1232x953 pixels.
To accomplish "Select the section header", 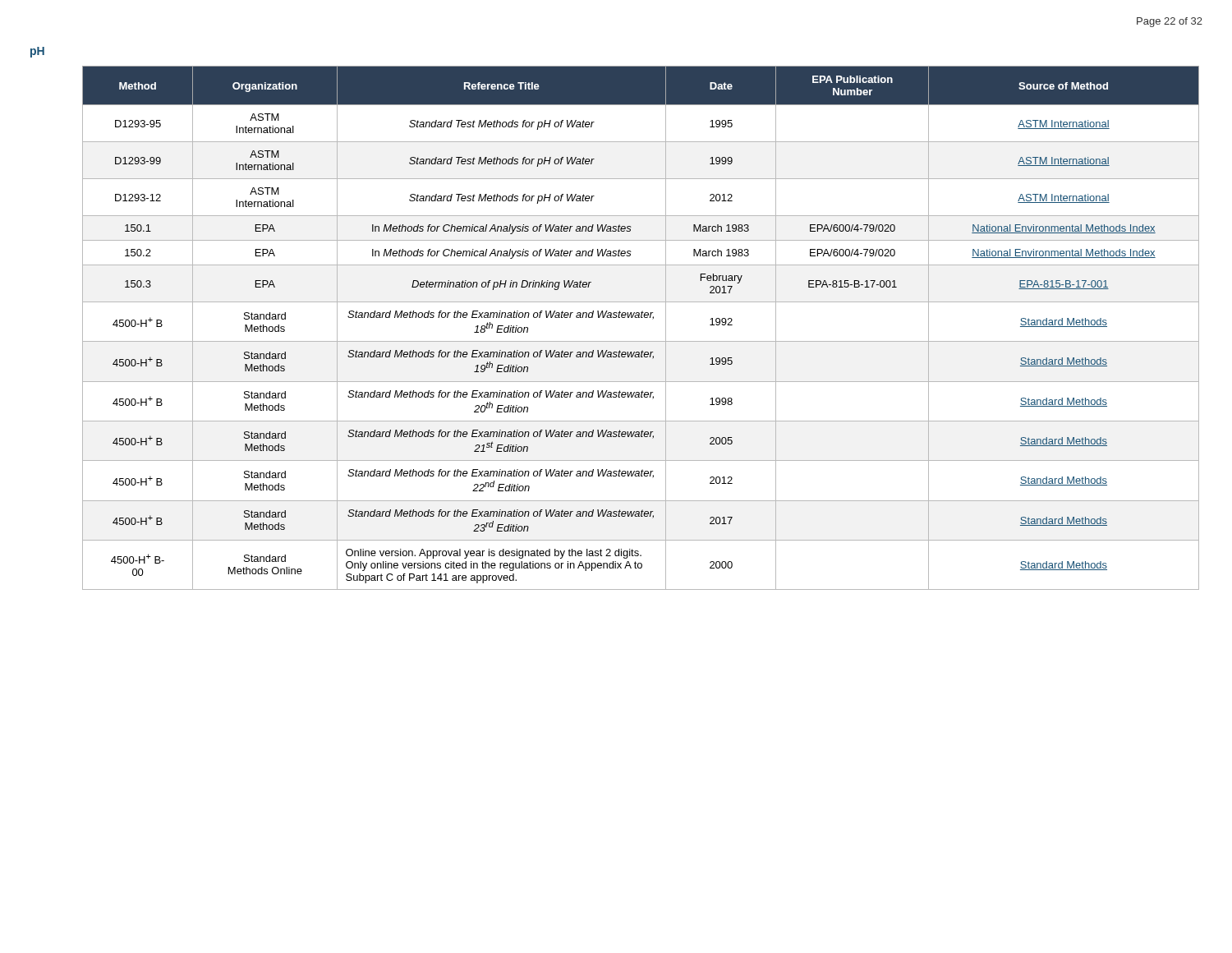I will pyautogui.click(x=37, y=51).
